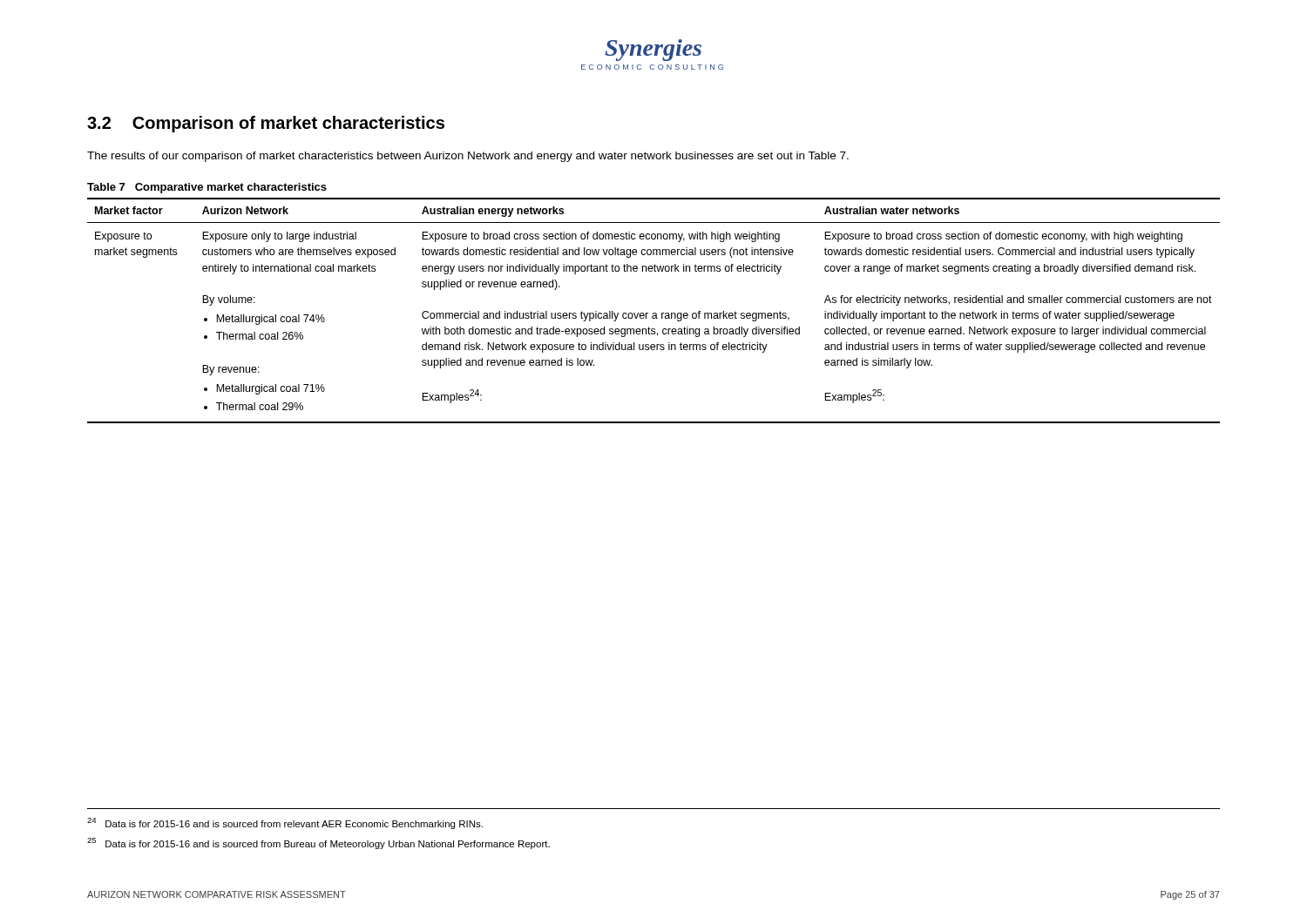Select the element starting "24 Data is for"
This screenshot has height=924, width=1307.
[285, 822]
